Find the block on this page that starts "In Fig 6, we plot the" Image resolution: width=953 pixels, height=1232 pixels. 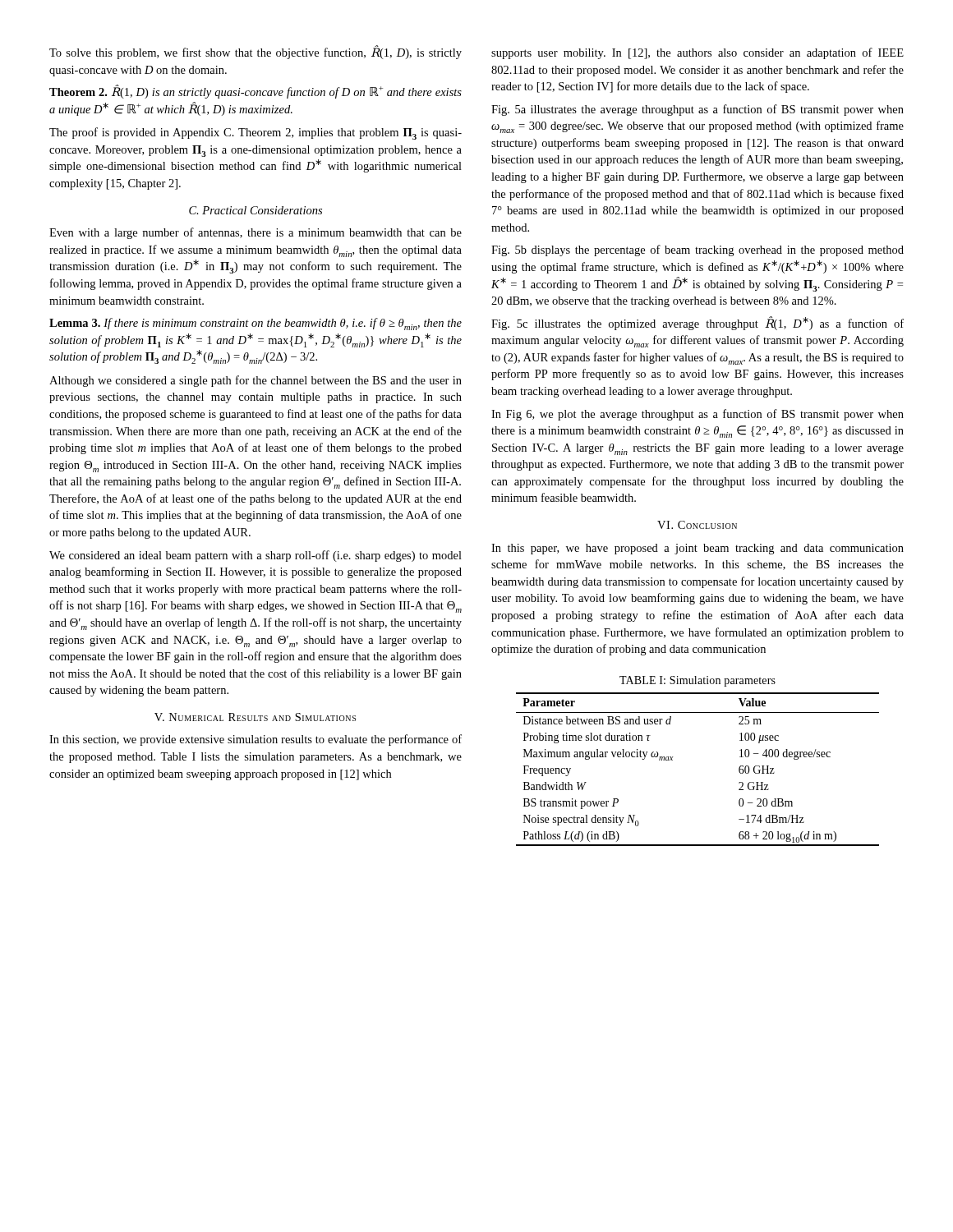(x=698, y=456)
